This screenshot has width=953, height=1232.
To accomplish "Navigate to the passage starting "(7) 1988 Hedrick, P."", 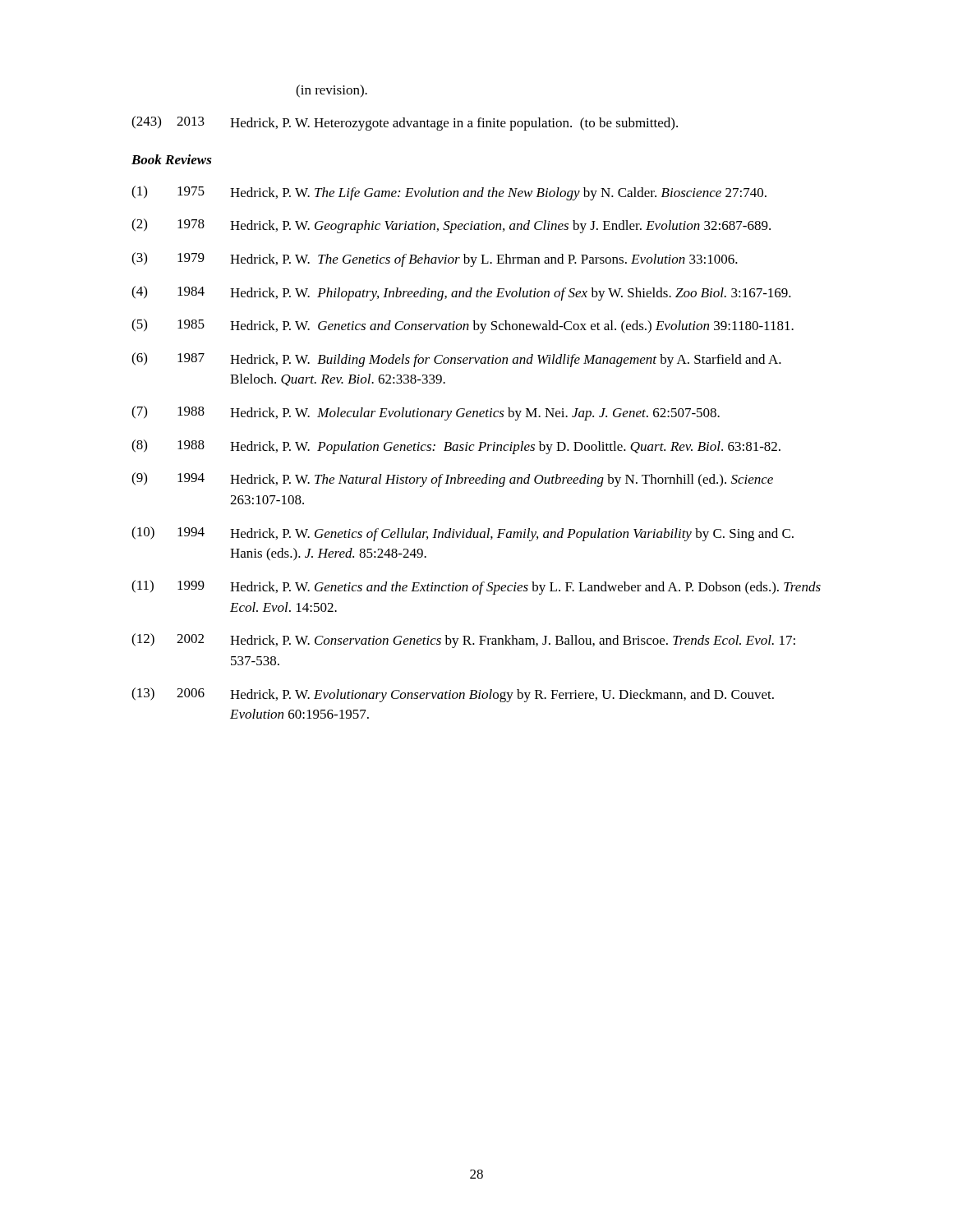I will pyautogui.click(x=476, y=413).
